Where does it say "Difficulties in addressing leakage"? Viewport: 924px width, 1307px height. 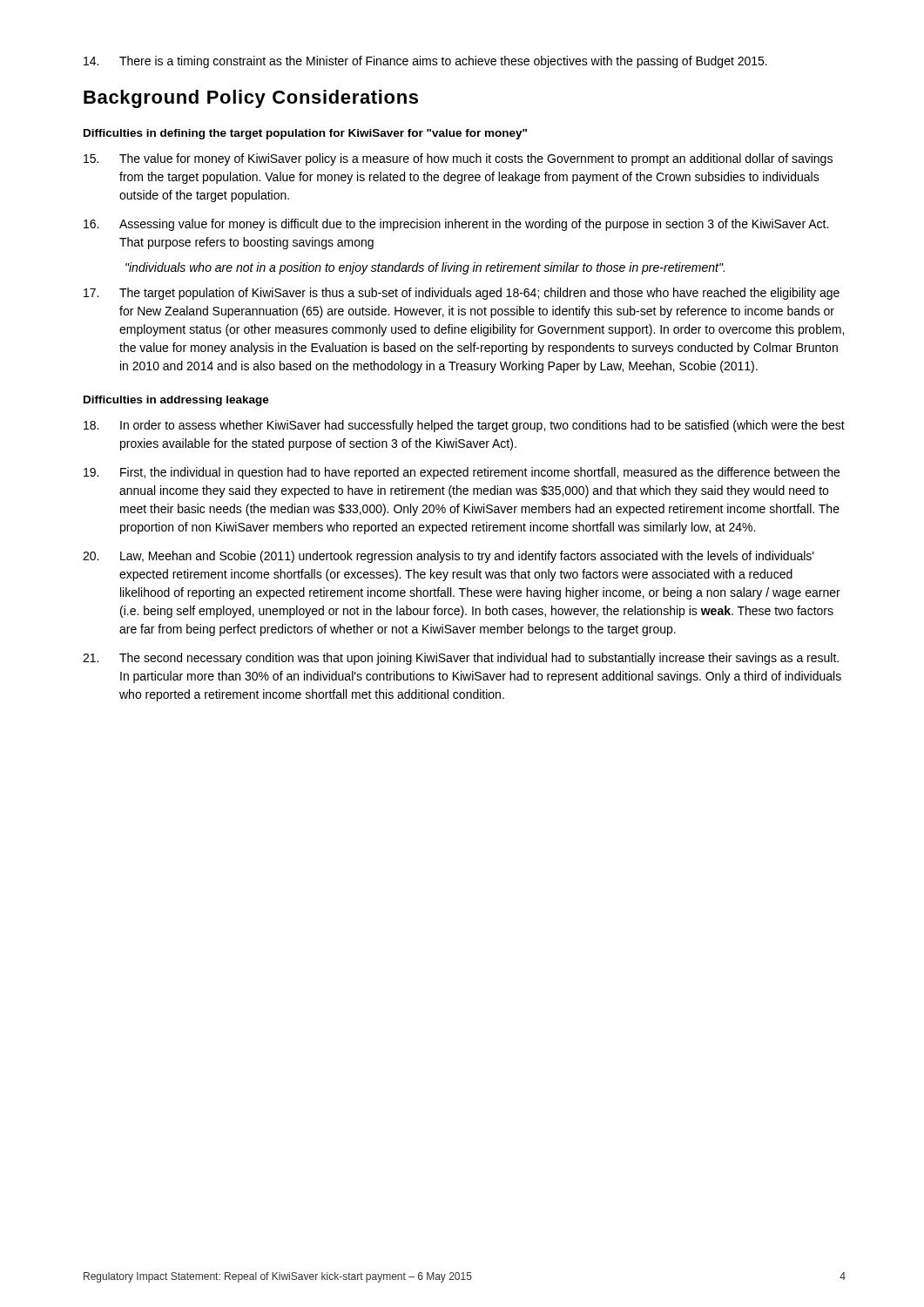176,400
